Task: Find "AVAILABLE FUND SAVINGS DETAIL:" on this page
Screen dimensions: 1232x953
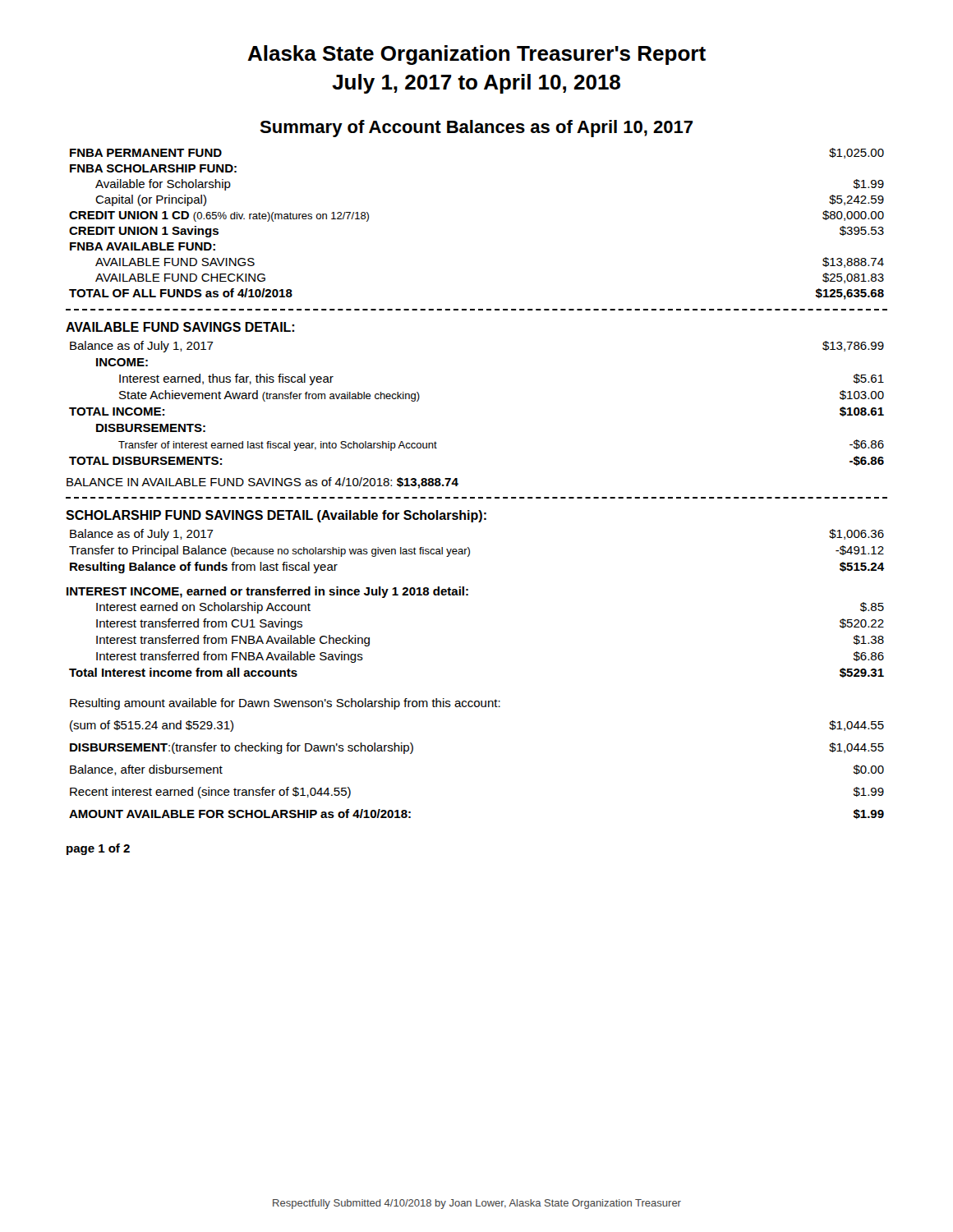Action: (x=181, y=327)
